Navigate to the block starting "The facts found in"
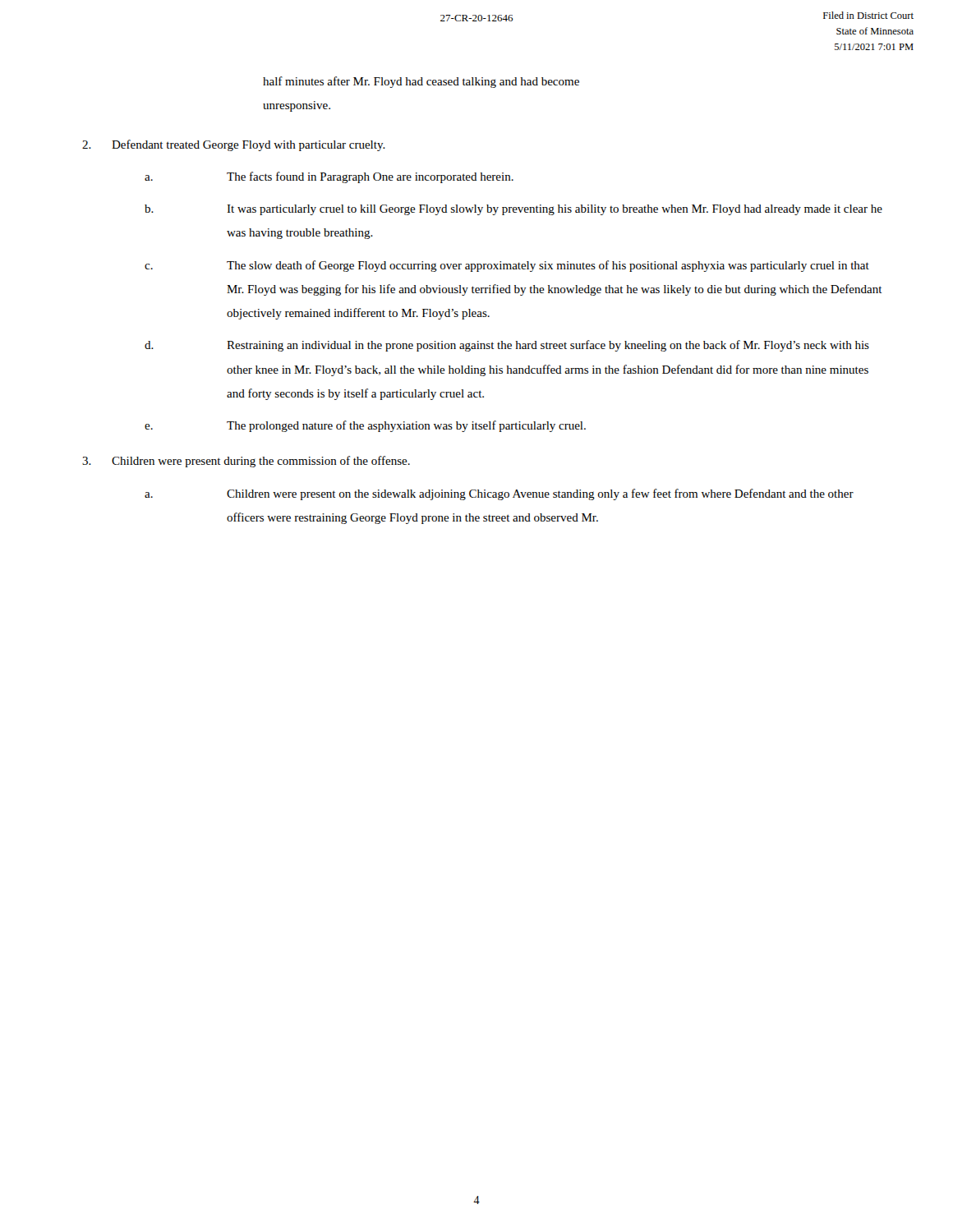Screen dimensions: 1232x953 pos(370,176)
